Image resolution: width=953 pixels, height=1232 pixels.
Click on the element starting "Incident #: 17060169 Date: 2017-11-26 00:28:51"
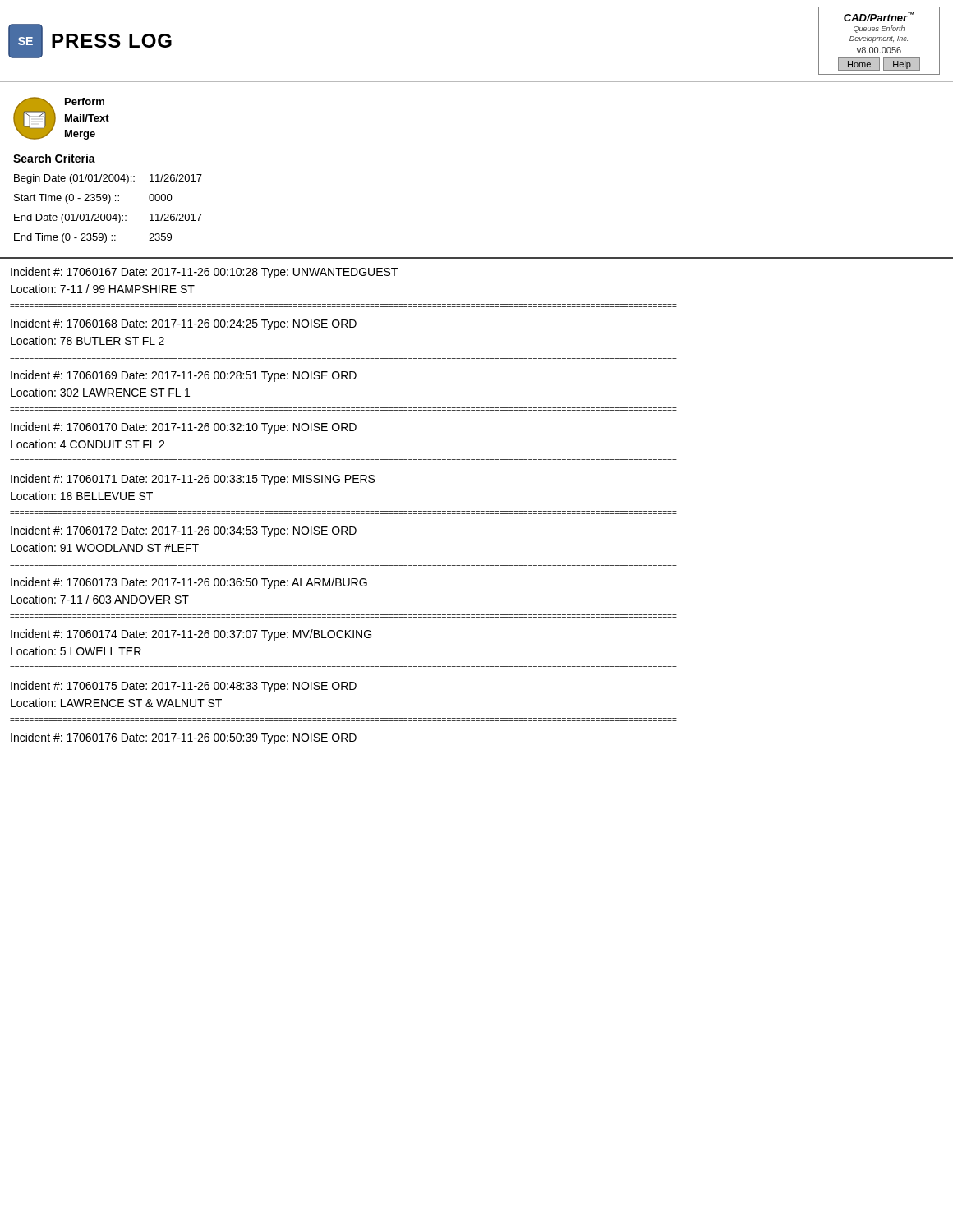click(x=183, y=384)
